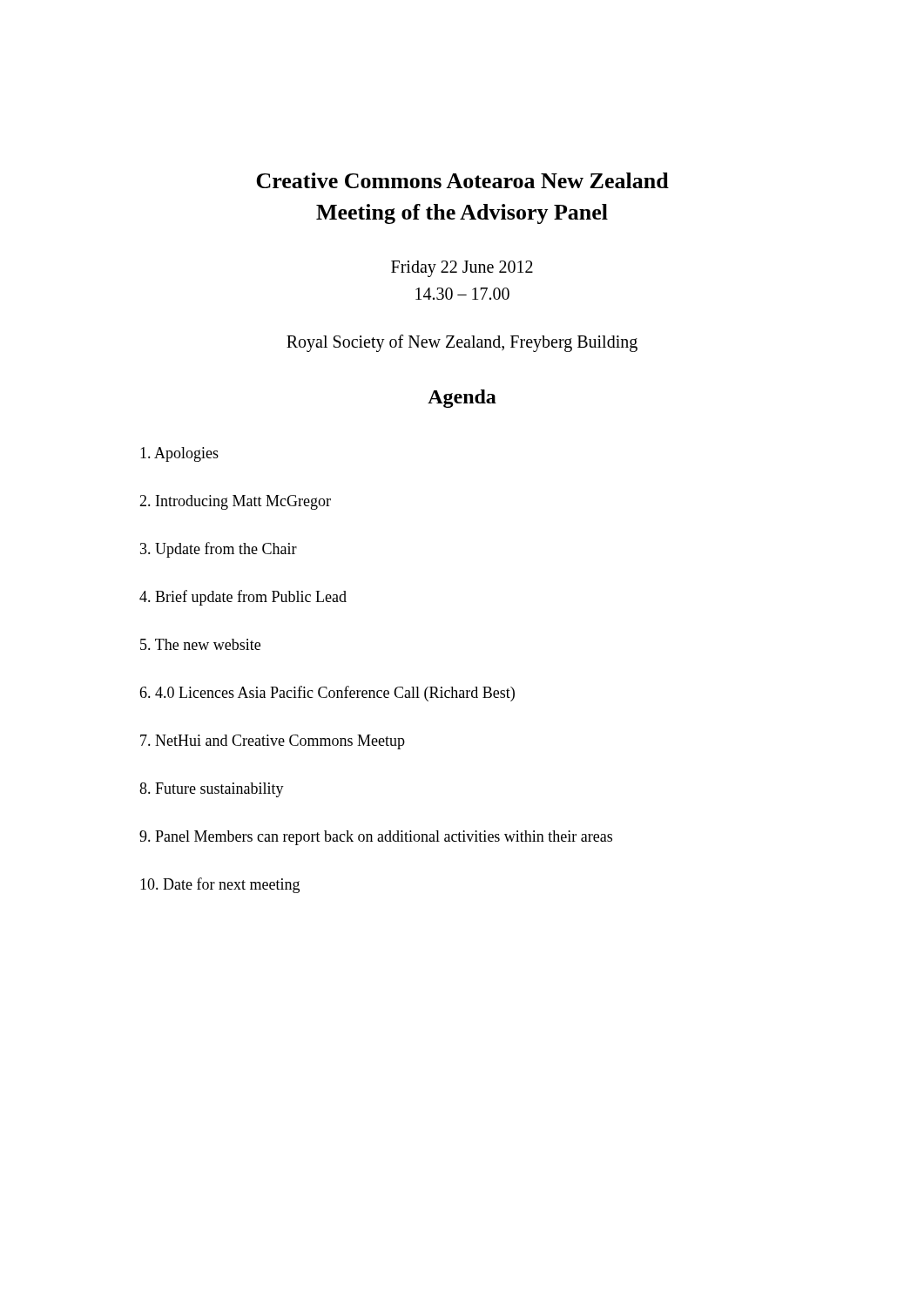Navigate to the region starting "9. Panel Members can report back"

[376, 836]
